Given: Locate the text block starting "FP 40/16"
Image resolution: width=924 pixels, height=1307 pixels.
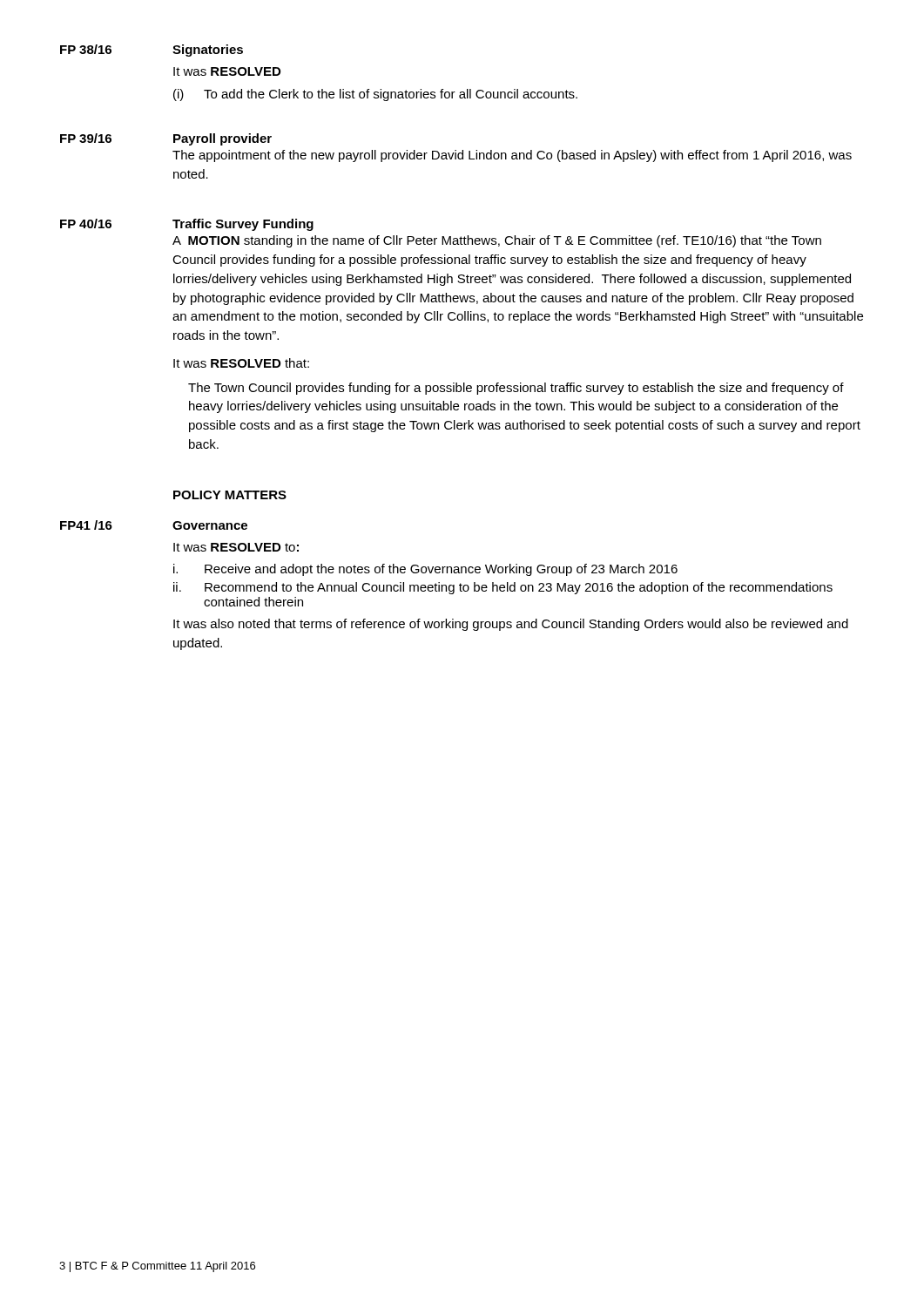Looking at the screenshot, I should click(86, 224).
